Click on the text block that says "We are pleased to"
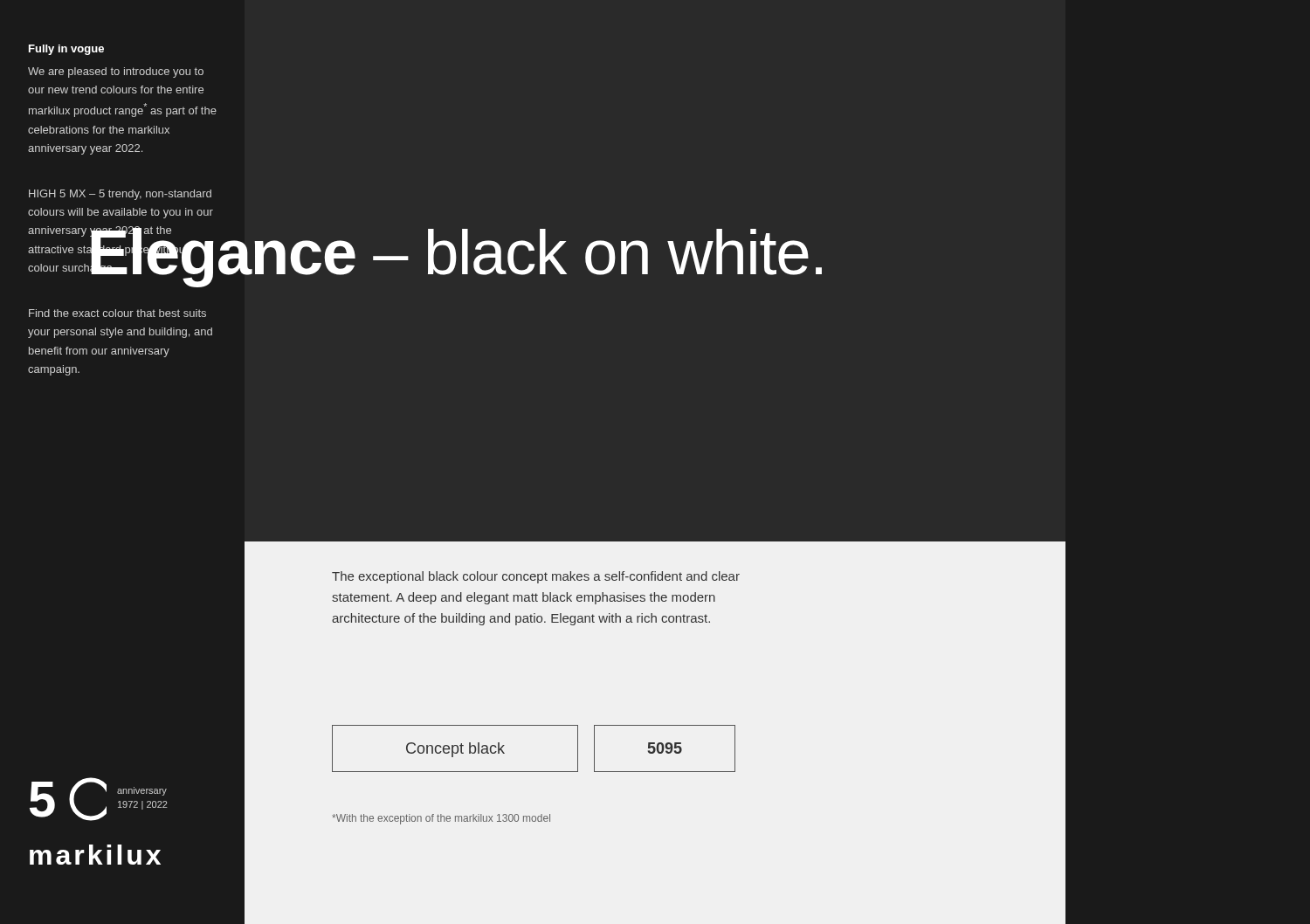This screenshot has height=924, width=1310. pyautogui.click(x=122, y=110)
